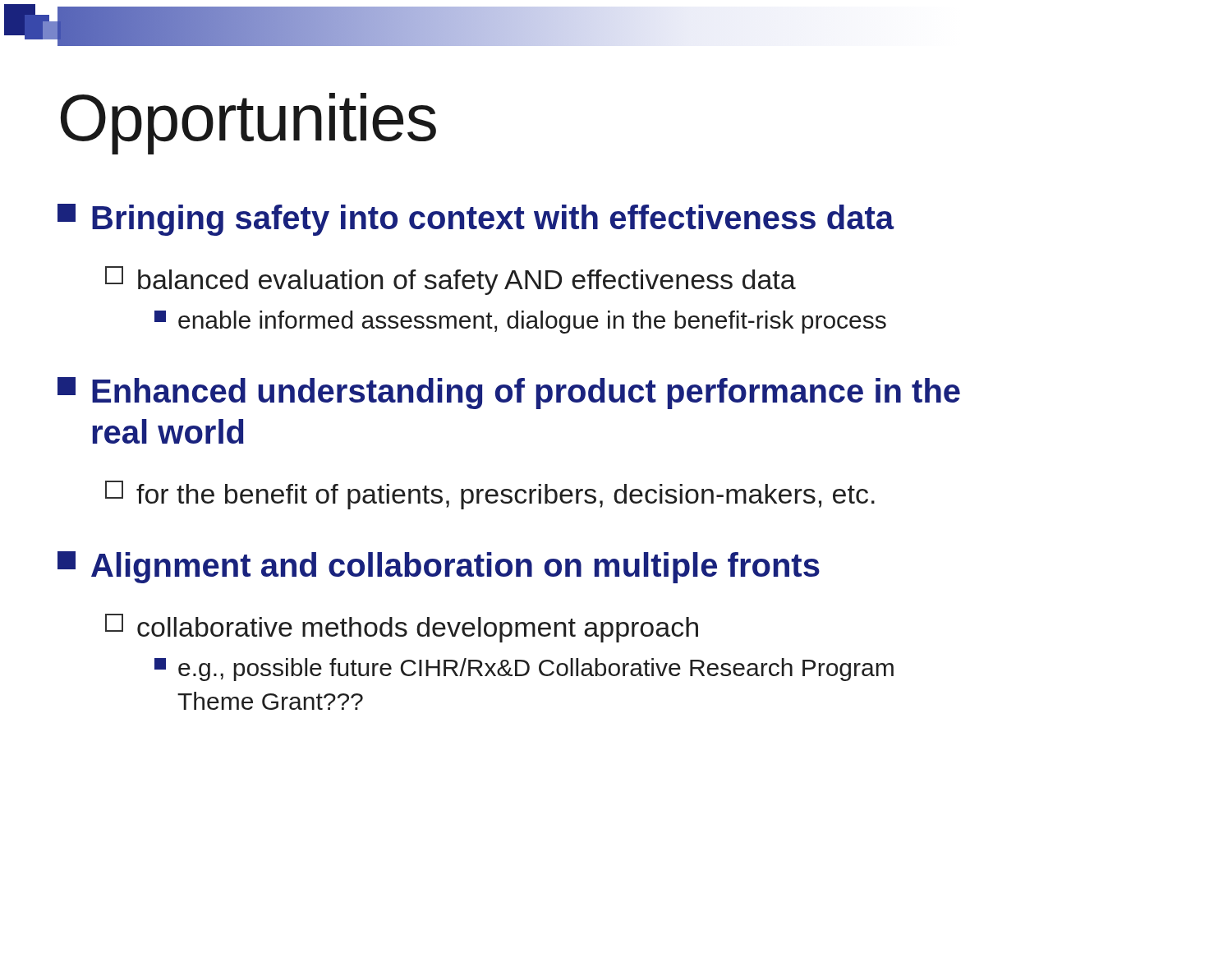Image resolution: width=1232 pixels, height=953 pixels.
Task: Point to "e.g., possible future CIHR/Rx&D Collaborative Research ProgramTheme Grant???"
Action: pyautogui.click(x=525, y=685)
